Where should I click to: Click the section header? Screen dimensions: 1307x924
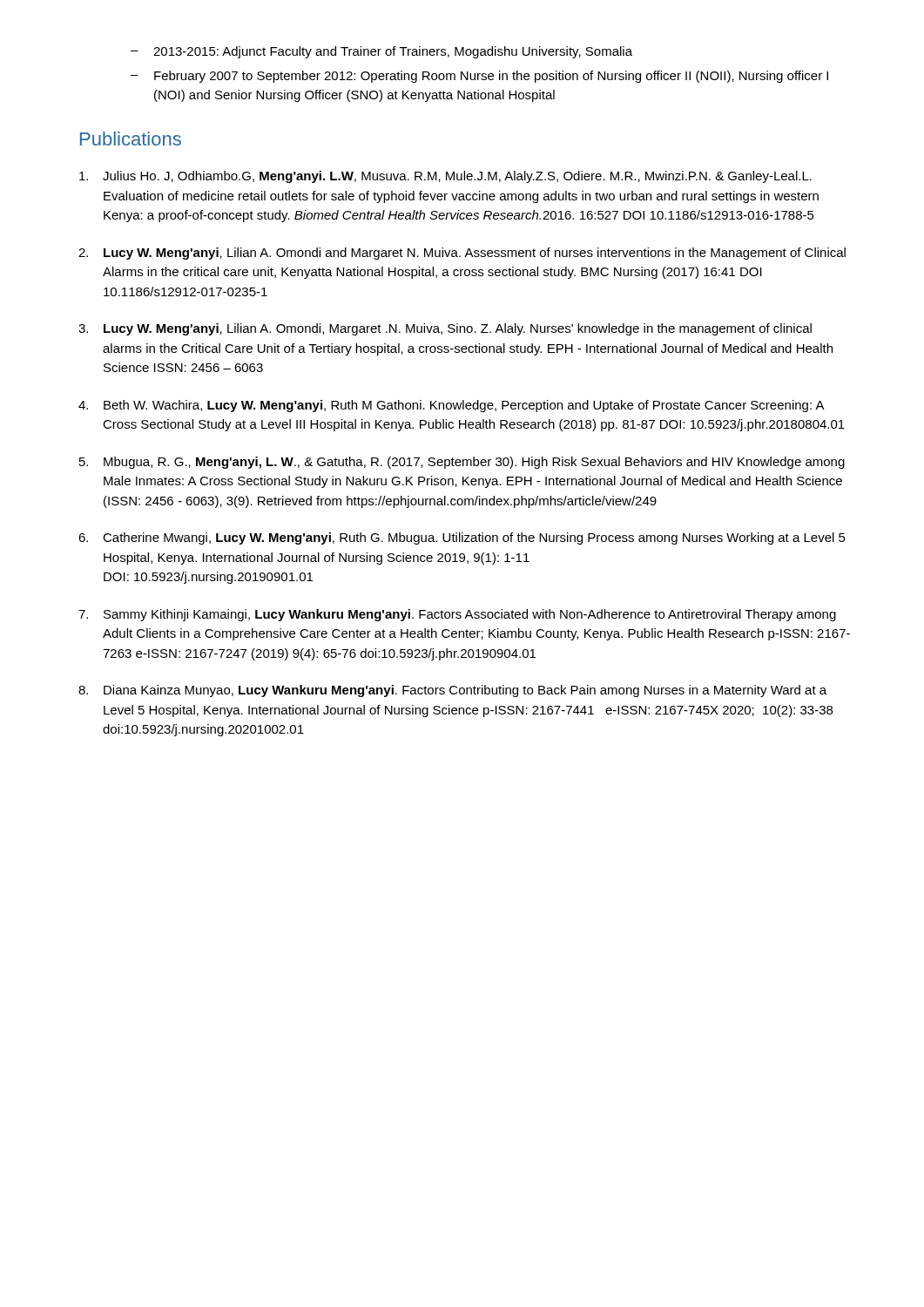pos(130,139)
